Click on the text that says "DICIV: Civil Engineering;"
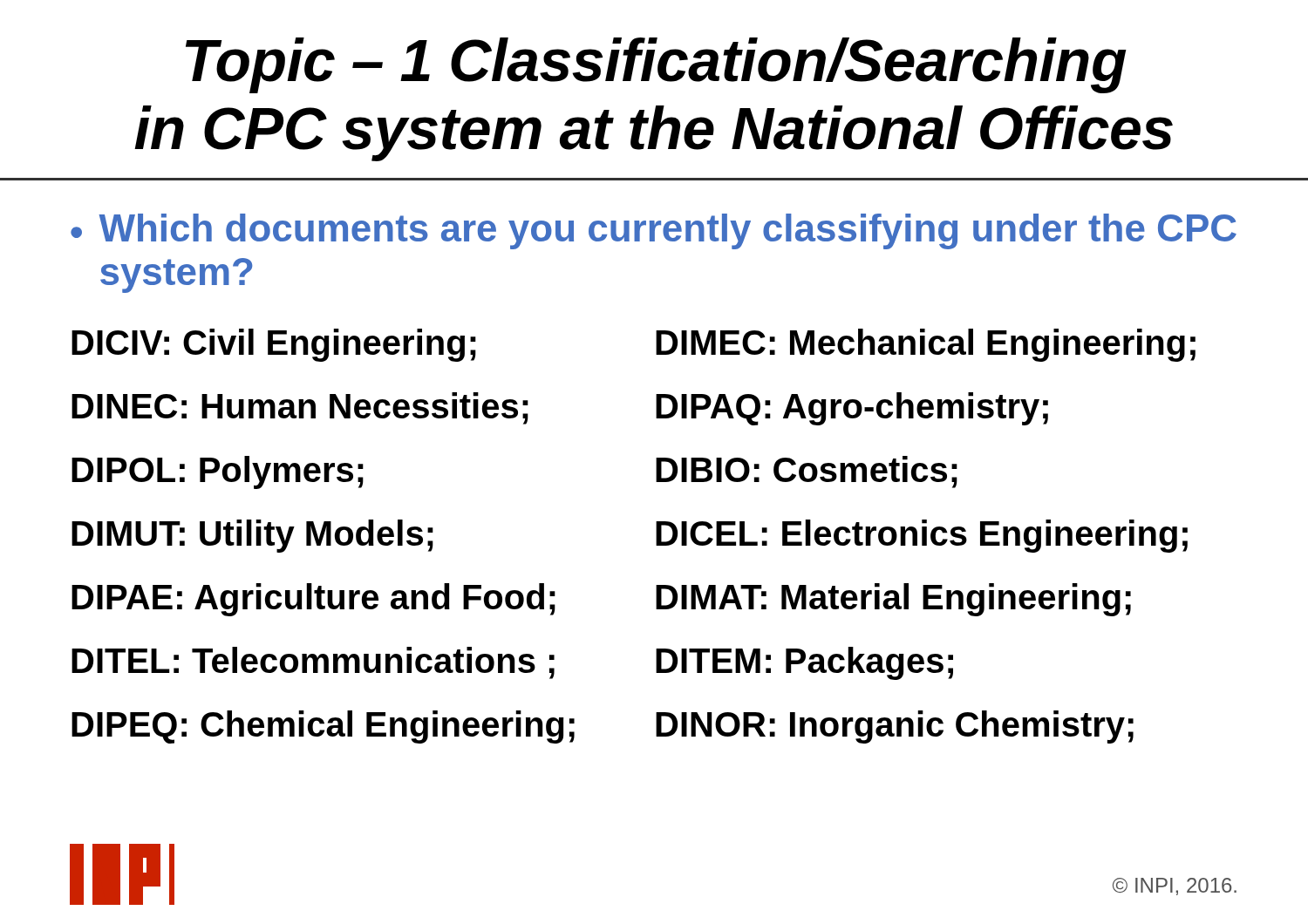 tap(274, 343)
